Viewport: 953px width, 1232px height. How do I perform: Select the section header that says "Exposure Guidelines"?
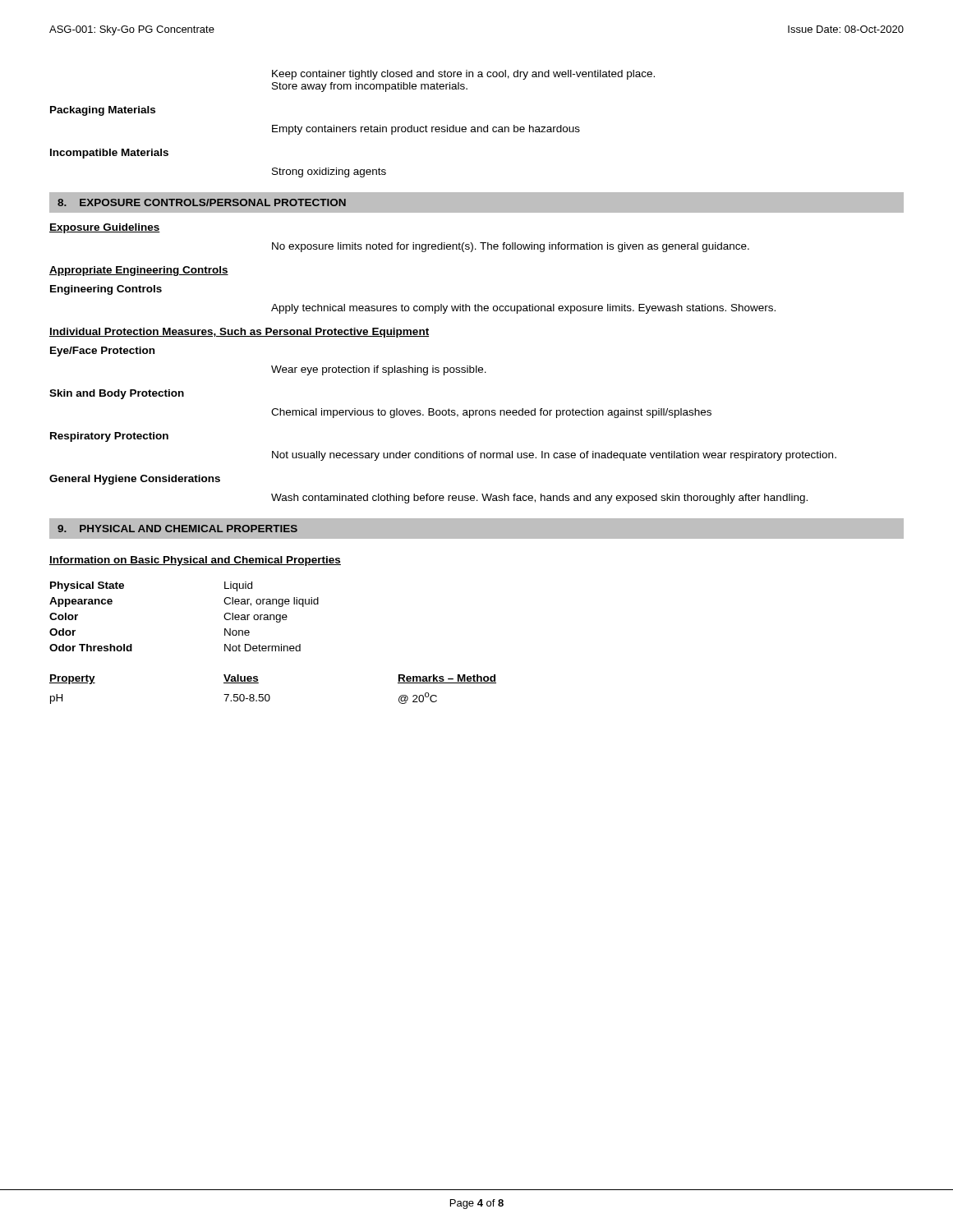(105, 228)
